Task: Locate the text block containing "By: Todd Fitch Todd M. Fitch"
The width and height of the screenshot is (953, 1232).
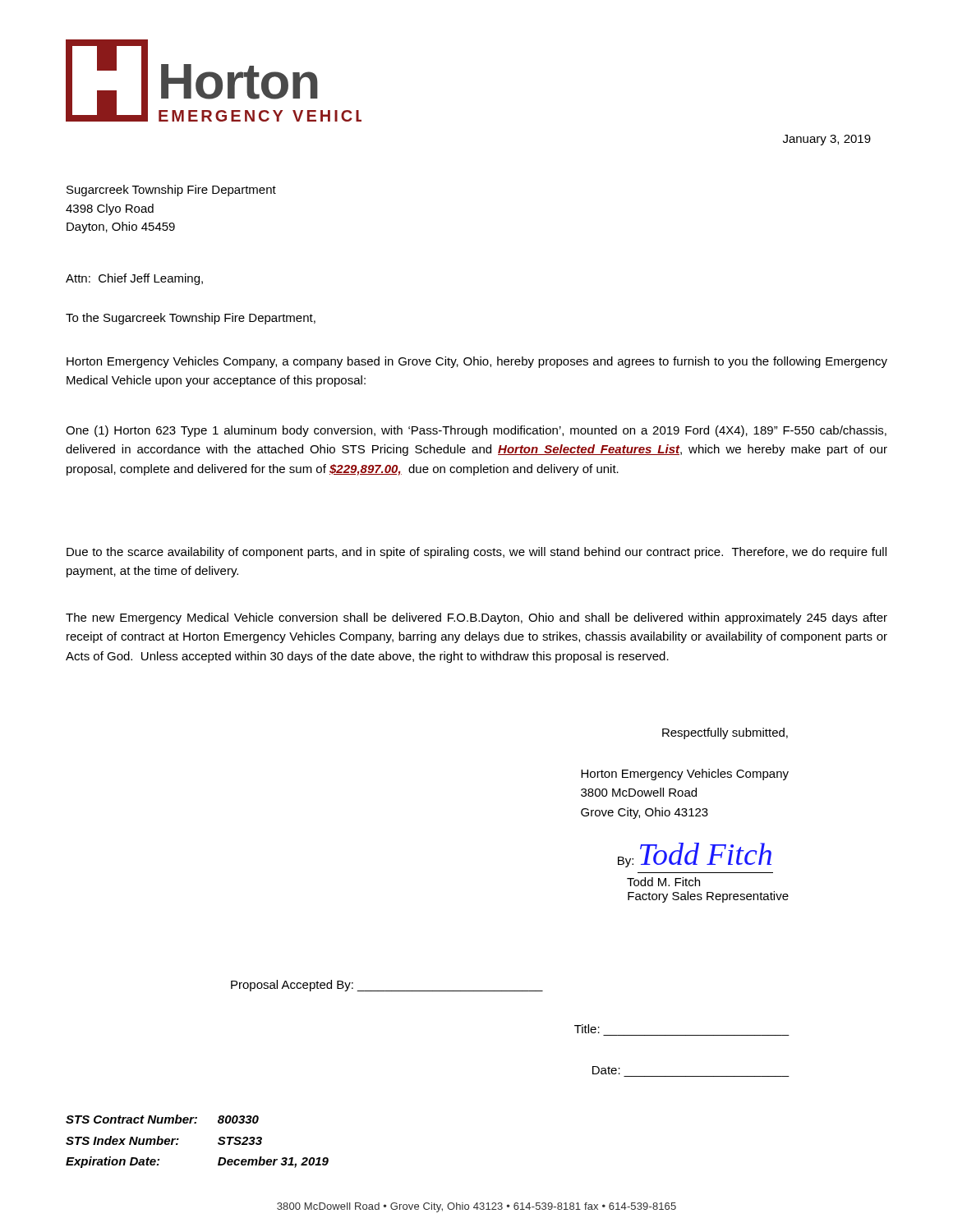Action: (x=703, y=870)
